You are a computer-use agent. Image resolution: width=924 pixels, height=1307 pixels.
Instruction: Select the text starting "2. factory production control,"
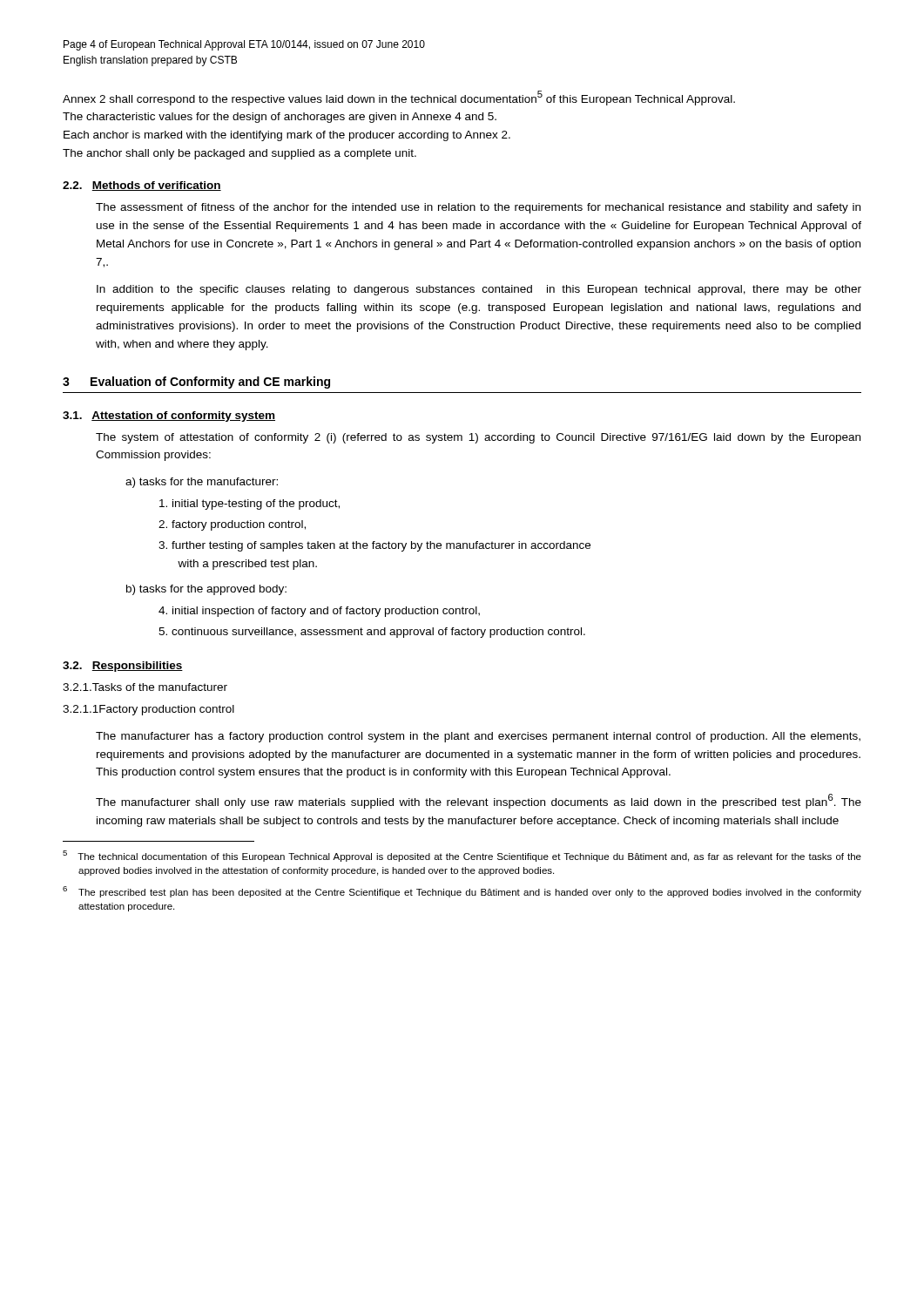(233, 524)
